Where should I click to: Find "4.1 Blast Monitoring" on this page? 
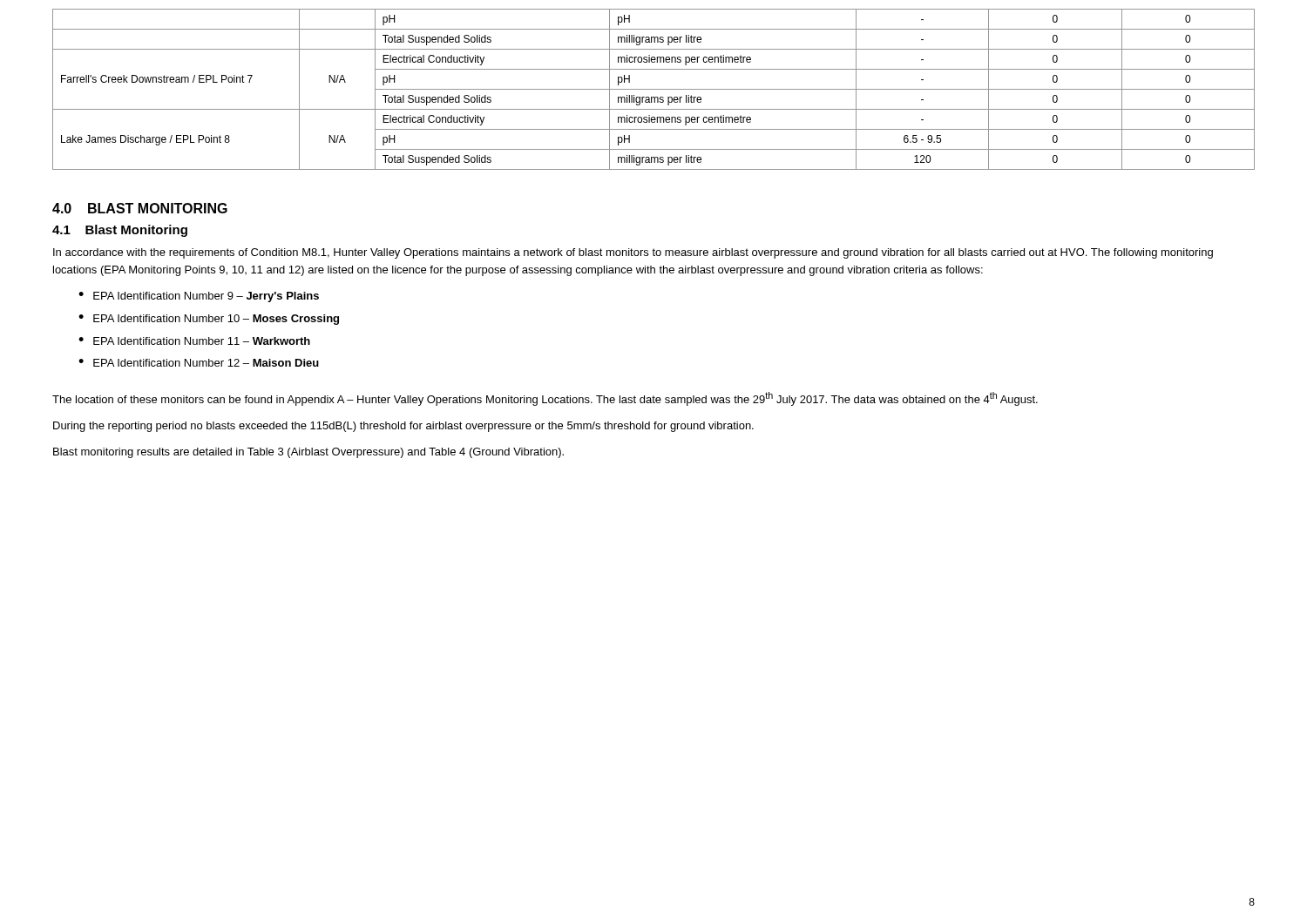(120, 229)
